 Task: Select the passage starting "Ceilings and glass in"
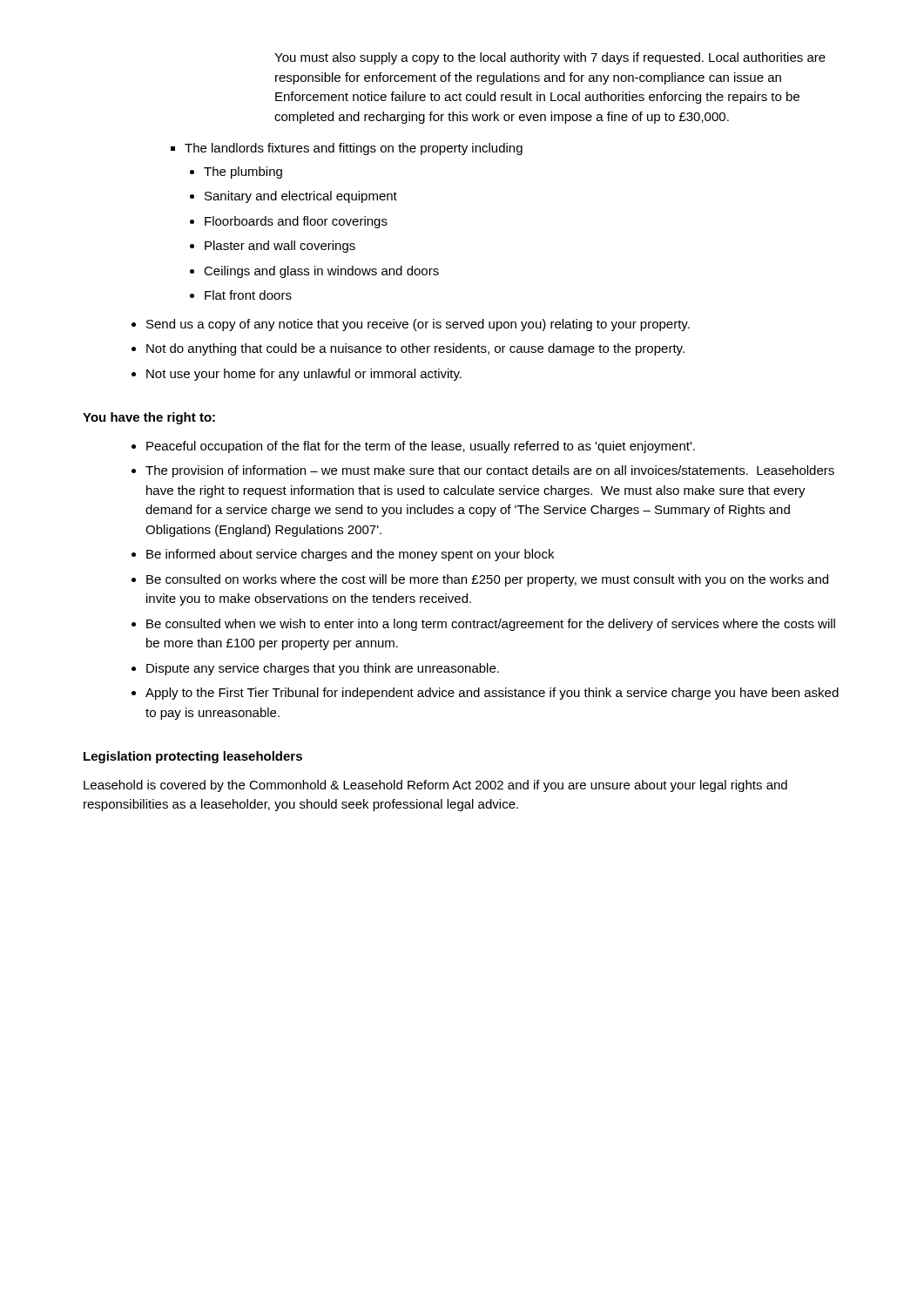tap(321, 270)
